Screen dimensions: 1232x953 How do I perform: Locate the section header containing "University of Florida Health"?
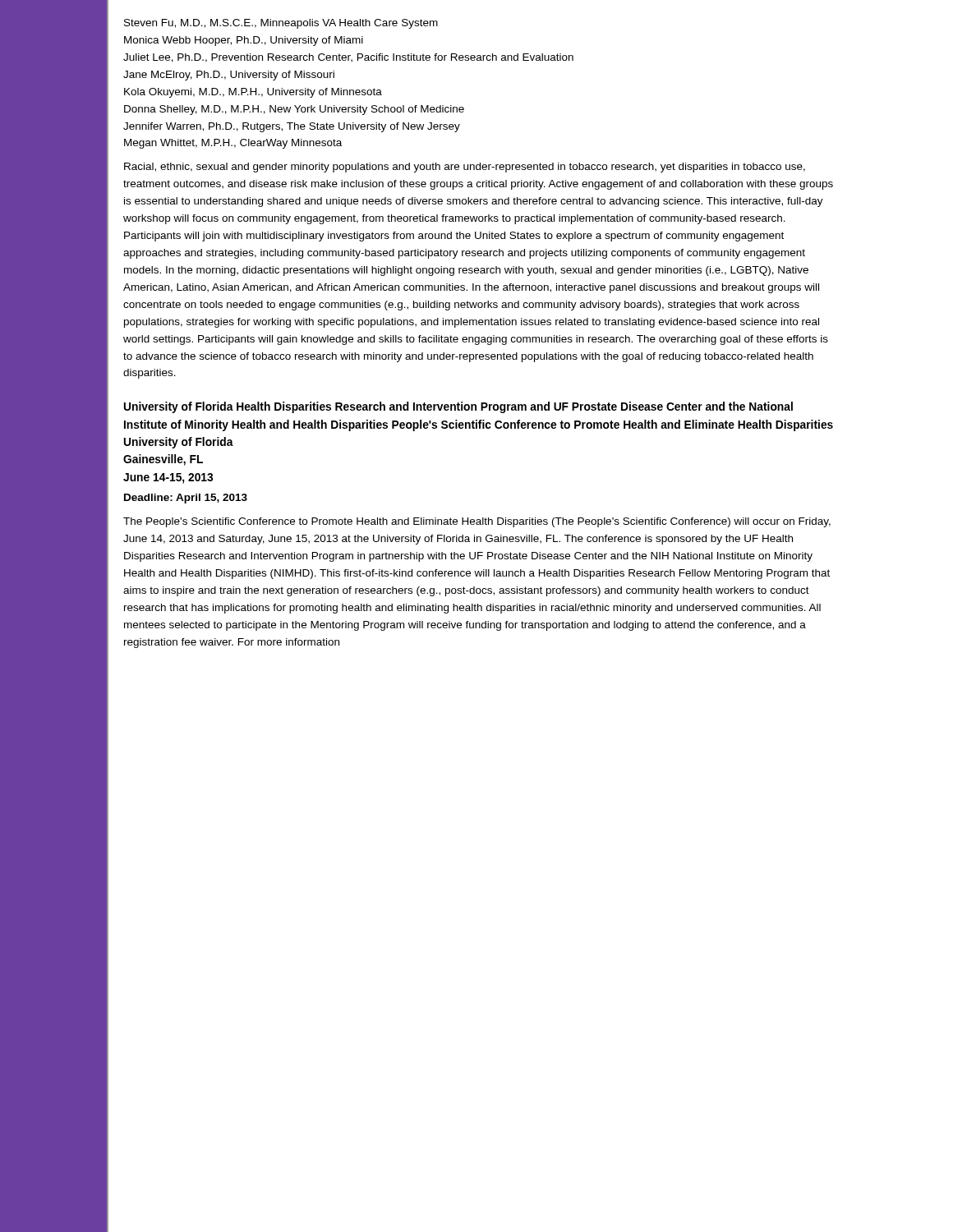point(458,407)
